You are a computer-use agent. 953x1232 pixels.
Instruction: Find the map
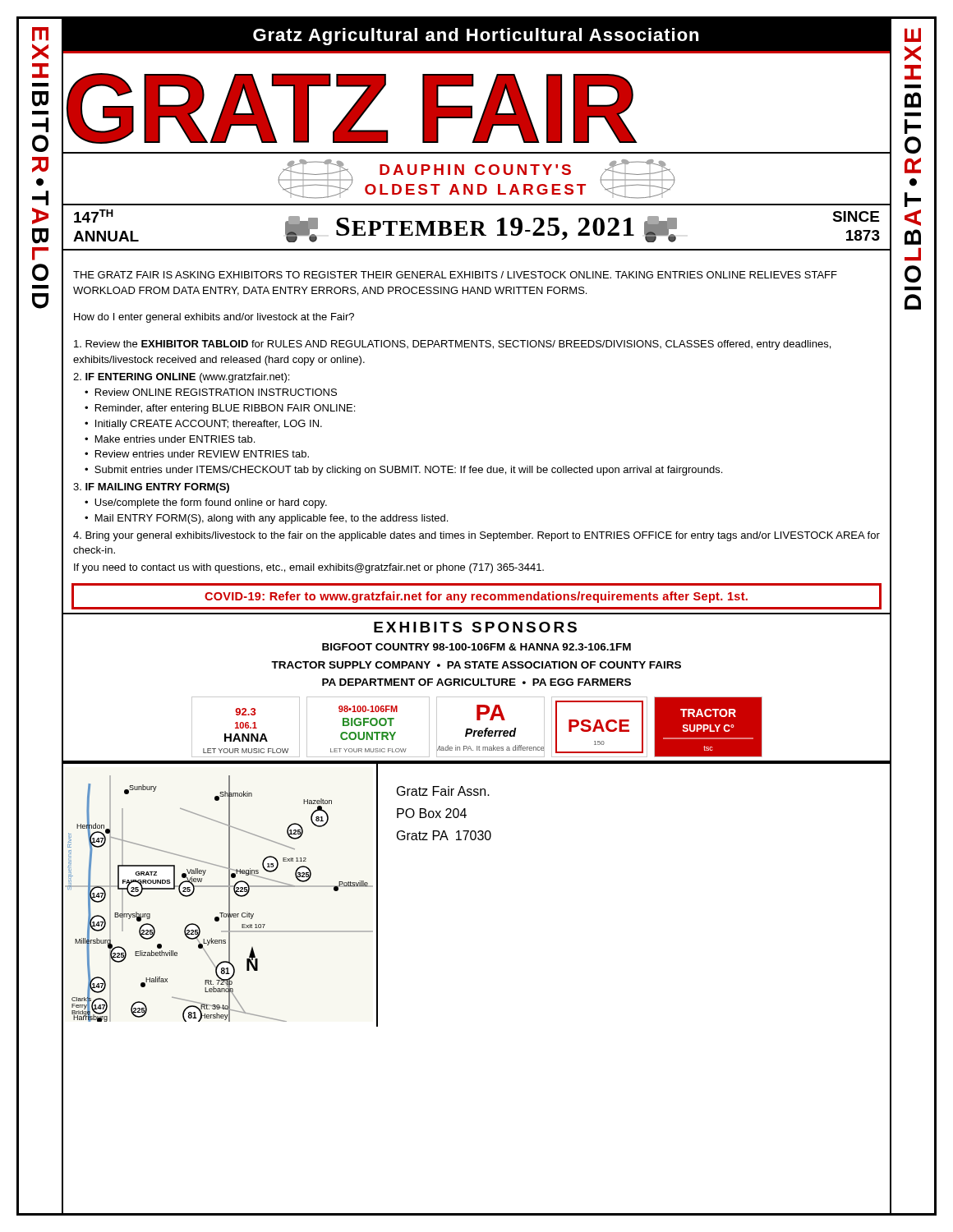point(220,895)
